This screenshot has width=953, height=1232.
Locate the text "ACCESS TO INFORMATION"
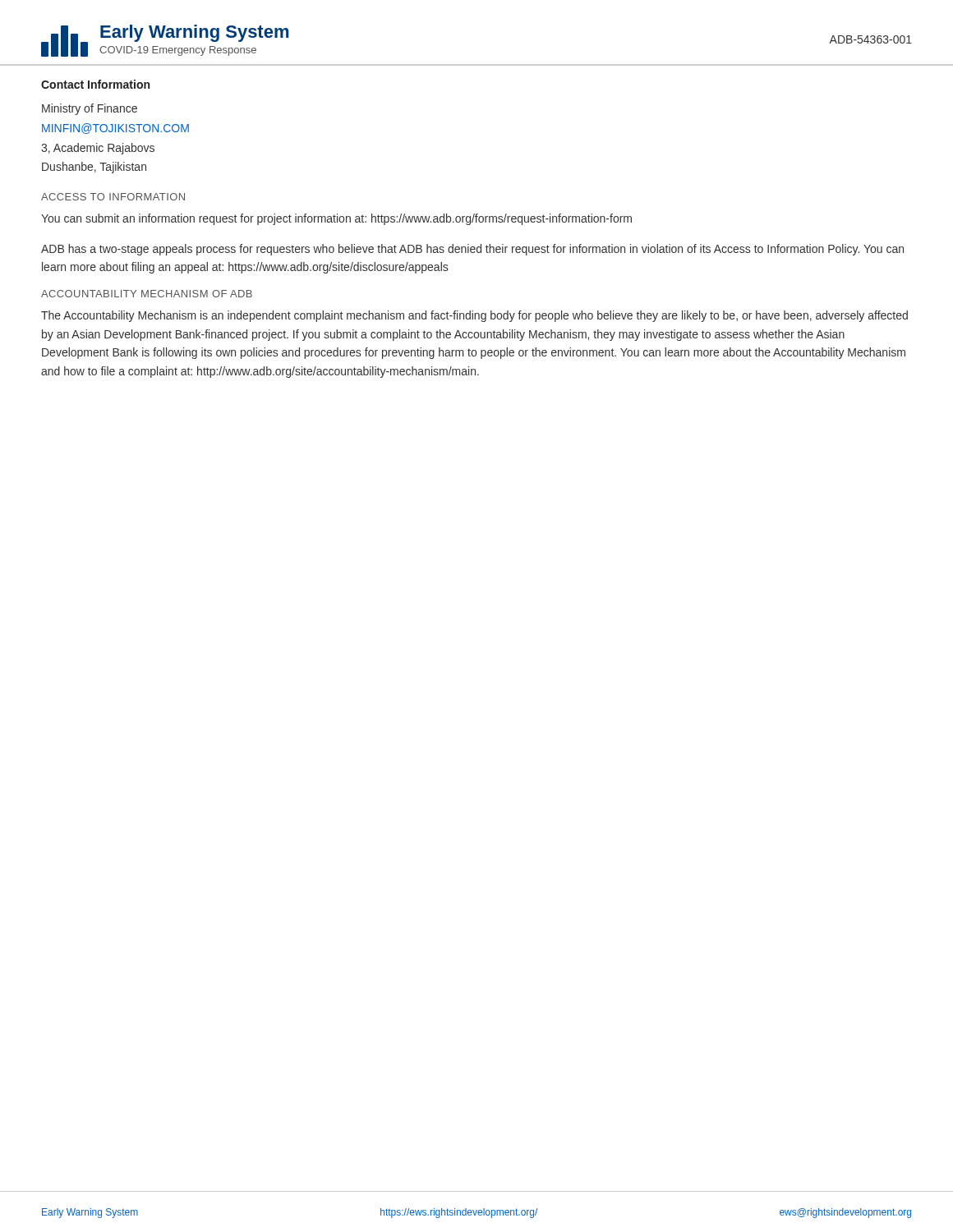[x=114, y=197]
